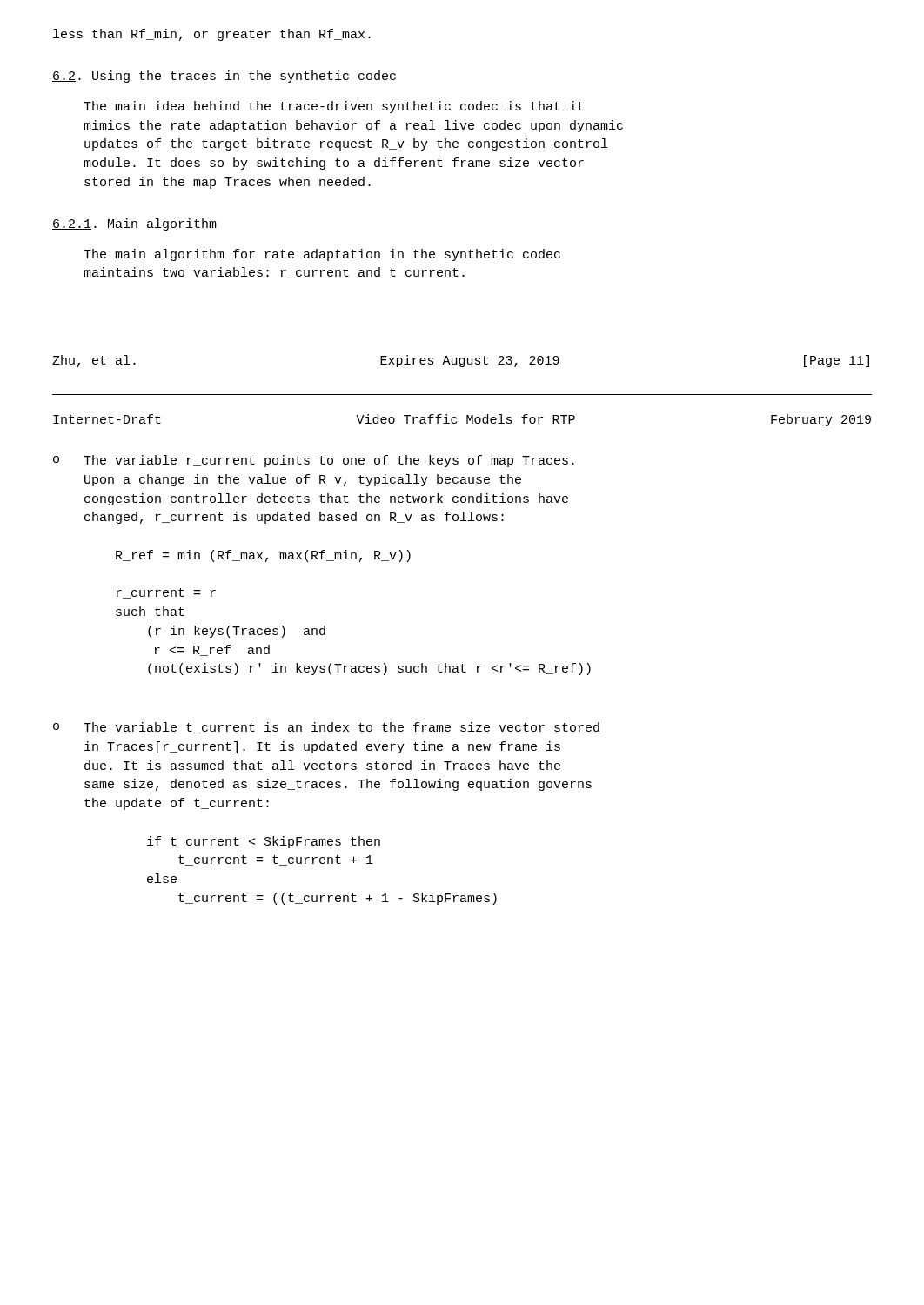Find the block on this page that starts "The main idea behind the trace-driven"
The height and width of the screenshot is (1305, 924).
tap(354, 145)
